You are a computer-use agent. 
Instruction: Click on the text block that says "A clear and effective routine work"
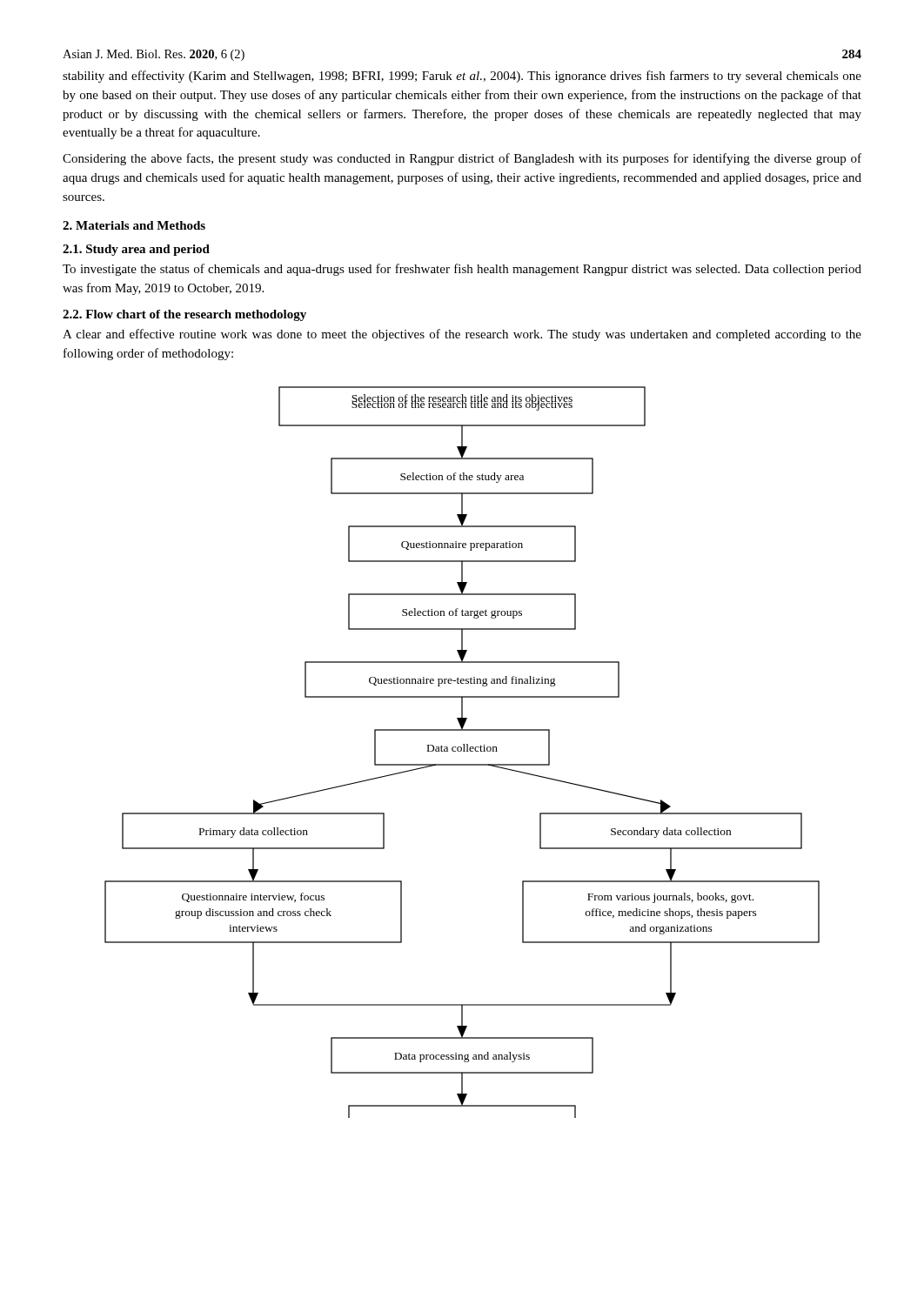tap(462, 344)
